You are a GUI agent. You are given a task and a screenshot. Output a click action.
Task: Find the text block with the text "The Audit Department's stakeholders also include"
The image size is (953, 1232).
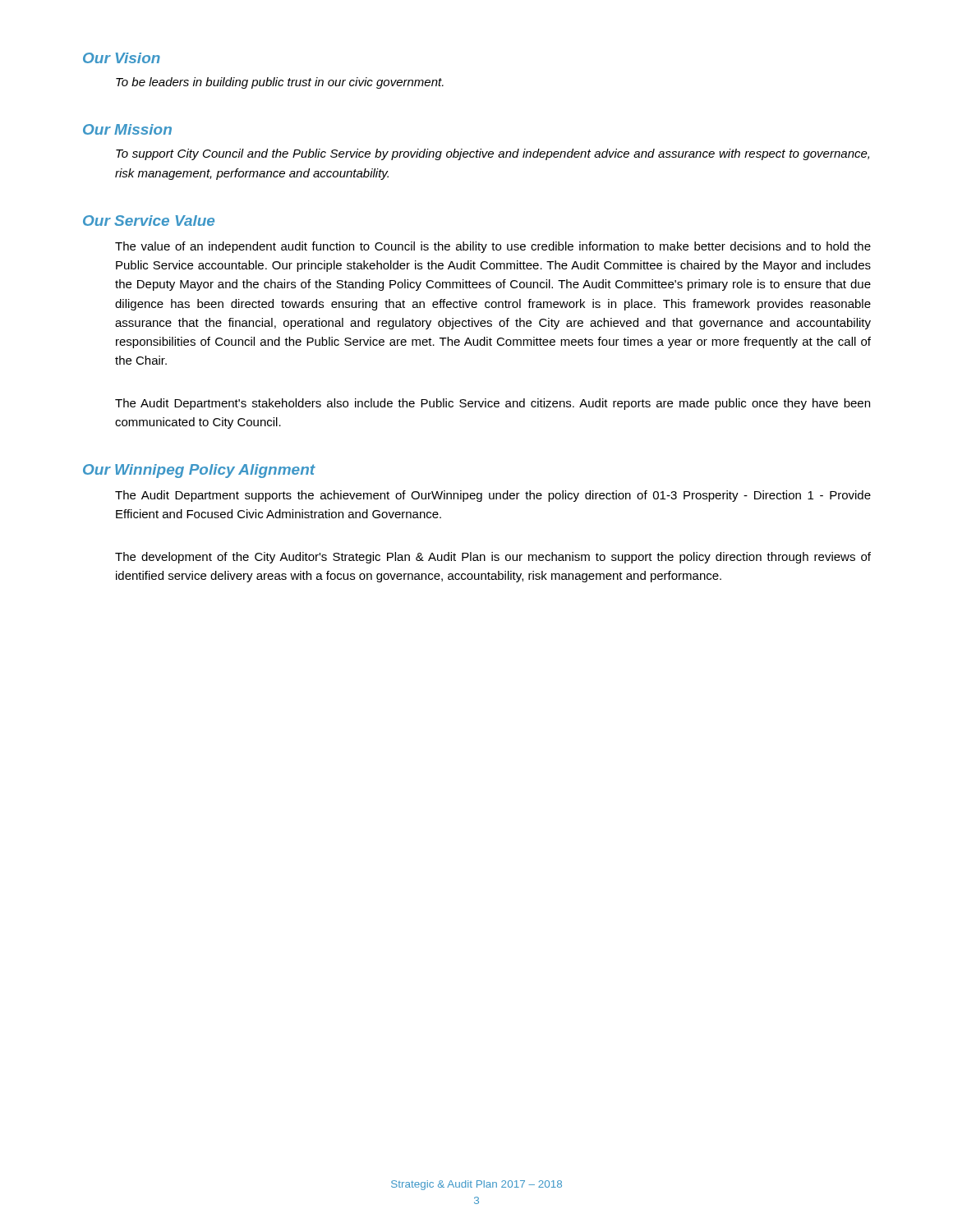click(493, 412)
